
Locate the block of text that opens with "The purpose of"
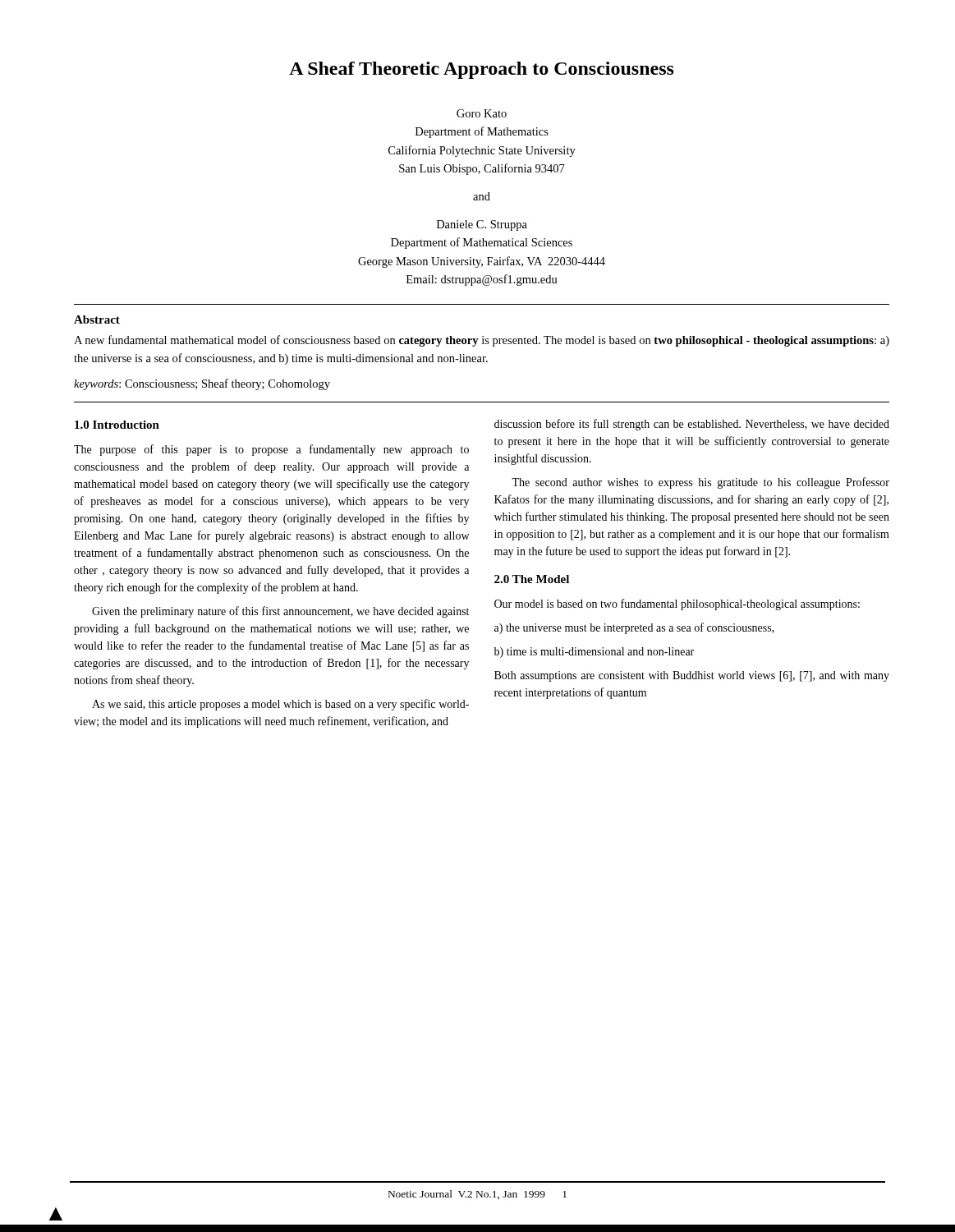click(x=272, y=585)
